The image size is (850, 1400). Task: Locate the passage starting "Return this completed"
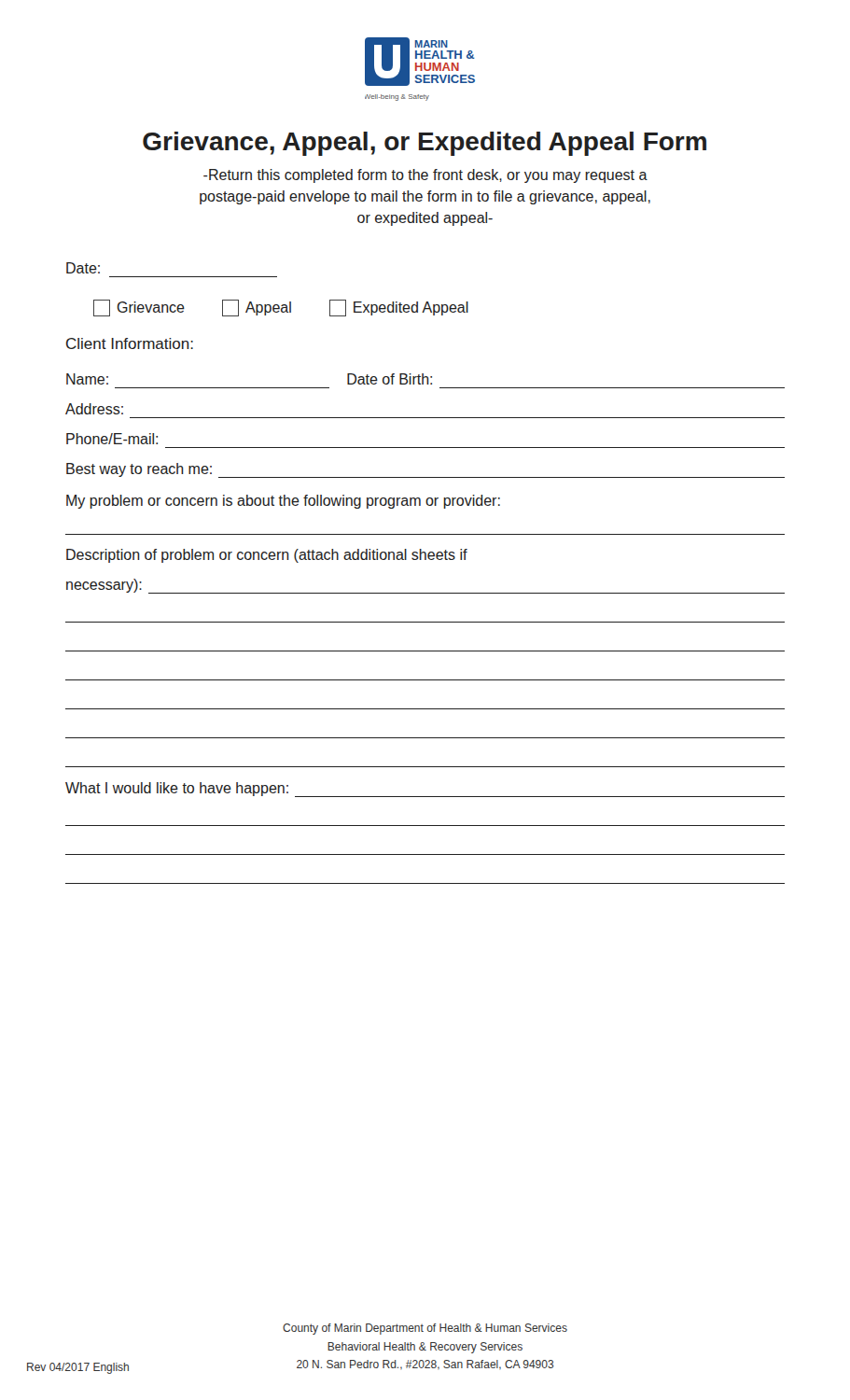(x=425, y=197)
